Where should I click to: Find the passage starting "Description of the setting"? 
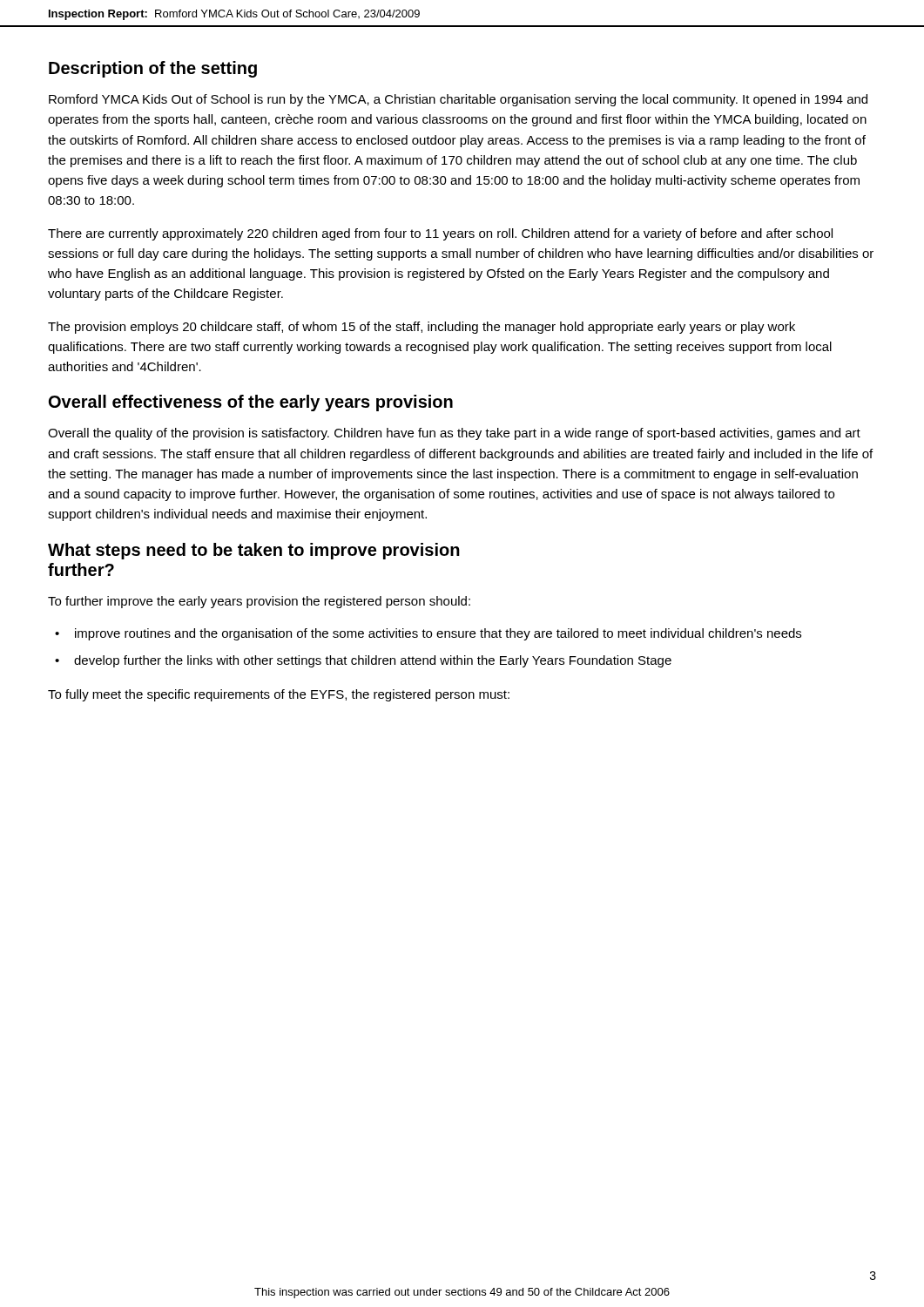tap(153, 68)
